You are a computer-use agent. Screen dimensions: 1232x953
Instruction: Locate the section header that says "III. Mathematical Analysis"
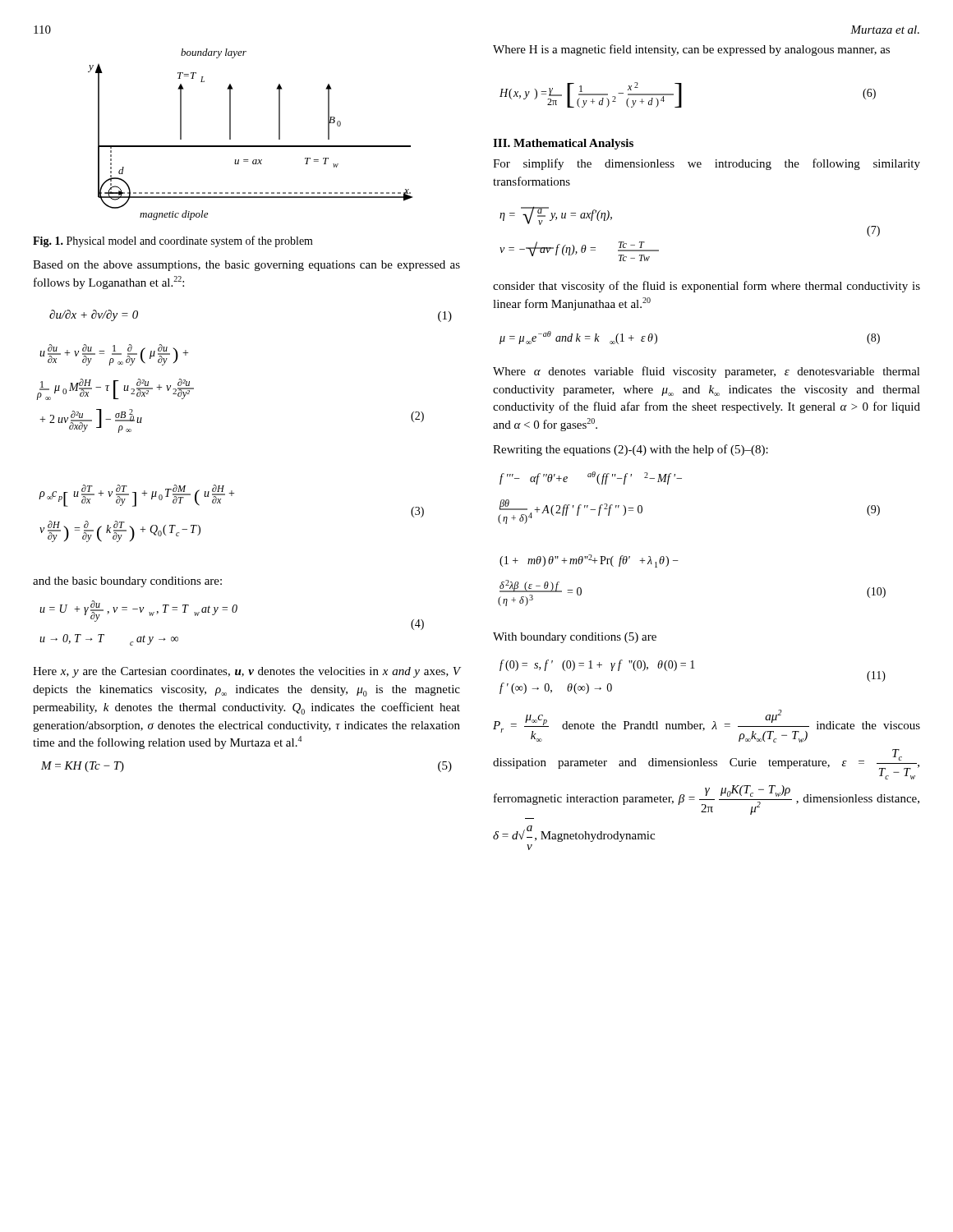pos(563,143)
